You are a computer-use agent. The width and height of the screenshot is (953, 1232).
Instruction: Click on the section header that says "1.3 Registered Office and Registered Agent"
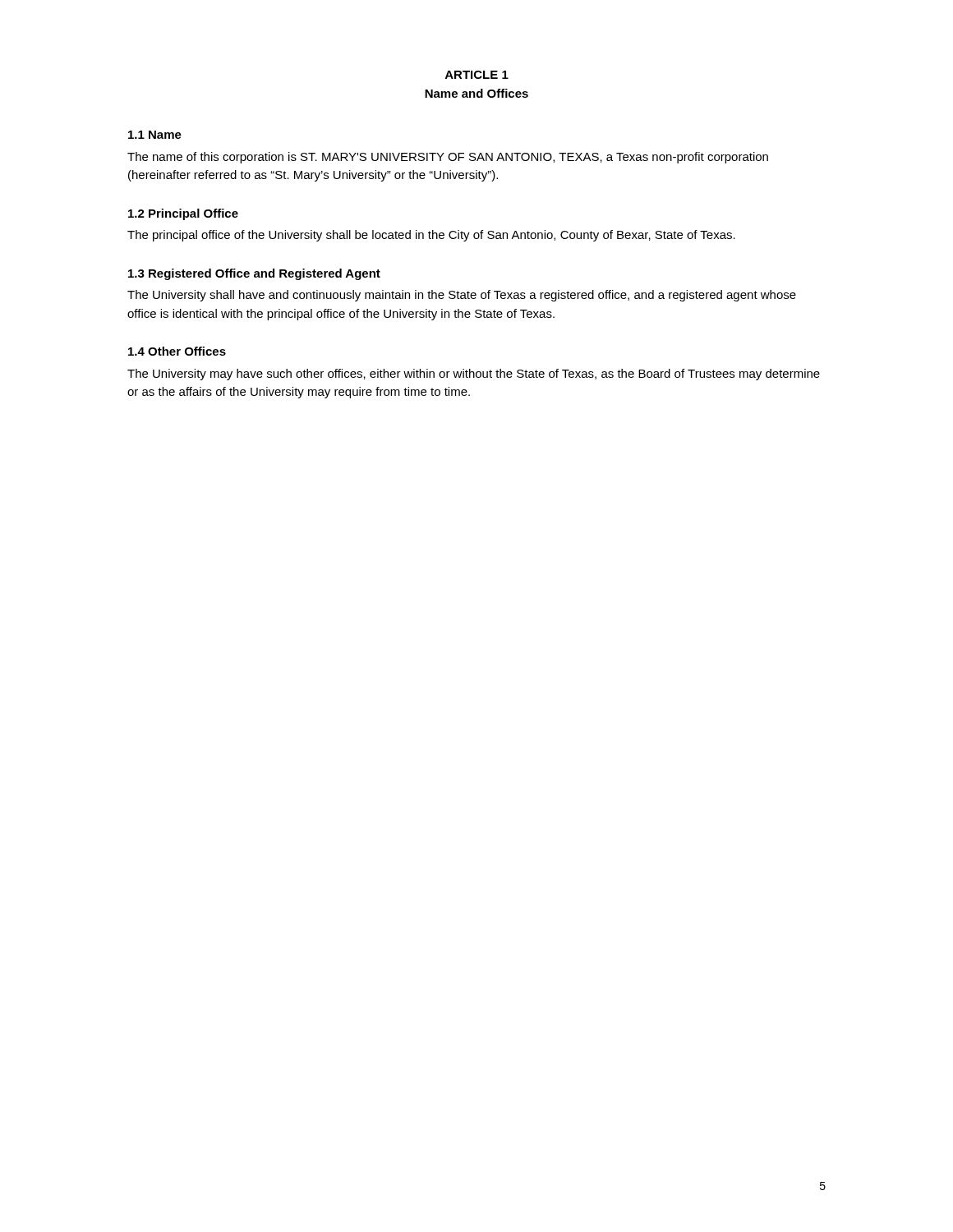(254, 274)
